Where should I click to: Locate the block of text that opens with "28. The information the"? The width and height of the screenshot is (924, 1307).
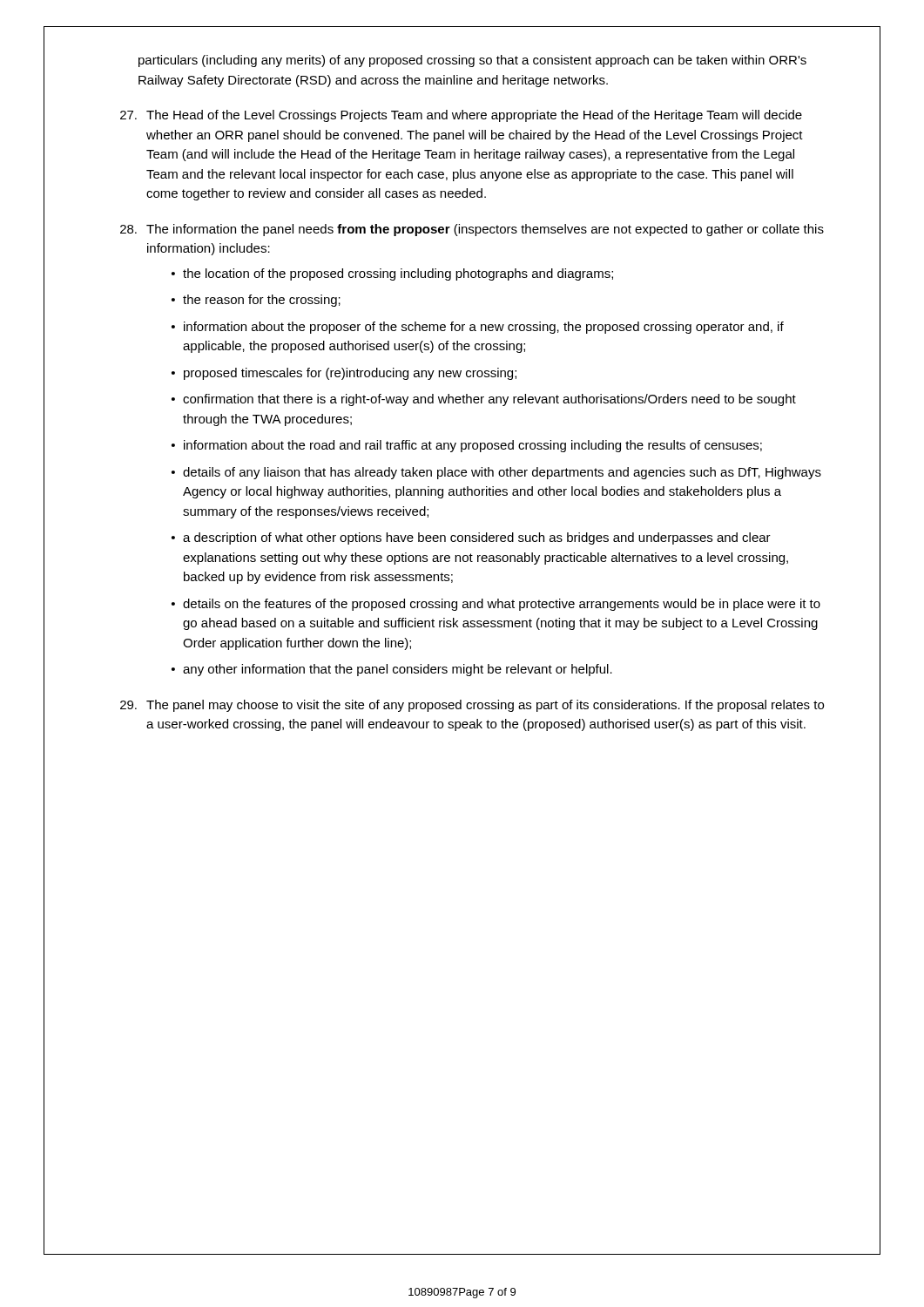(462, 239)
